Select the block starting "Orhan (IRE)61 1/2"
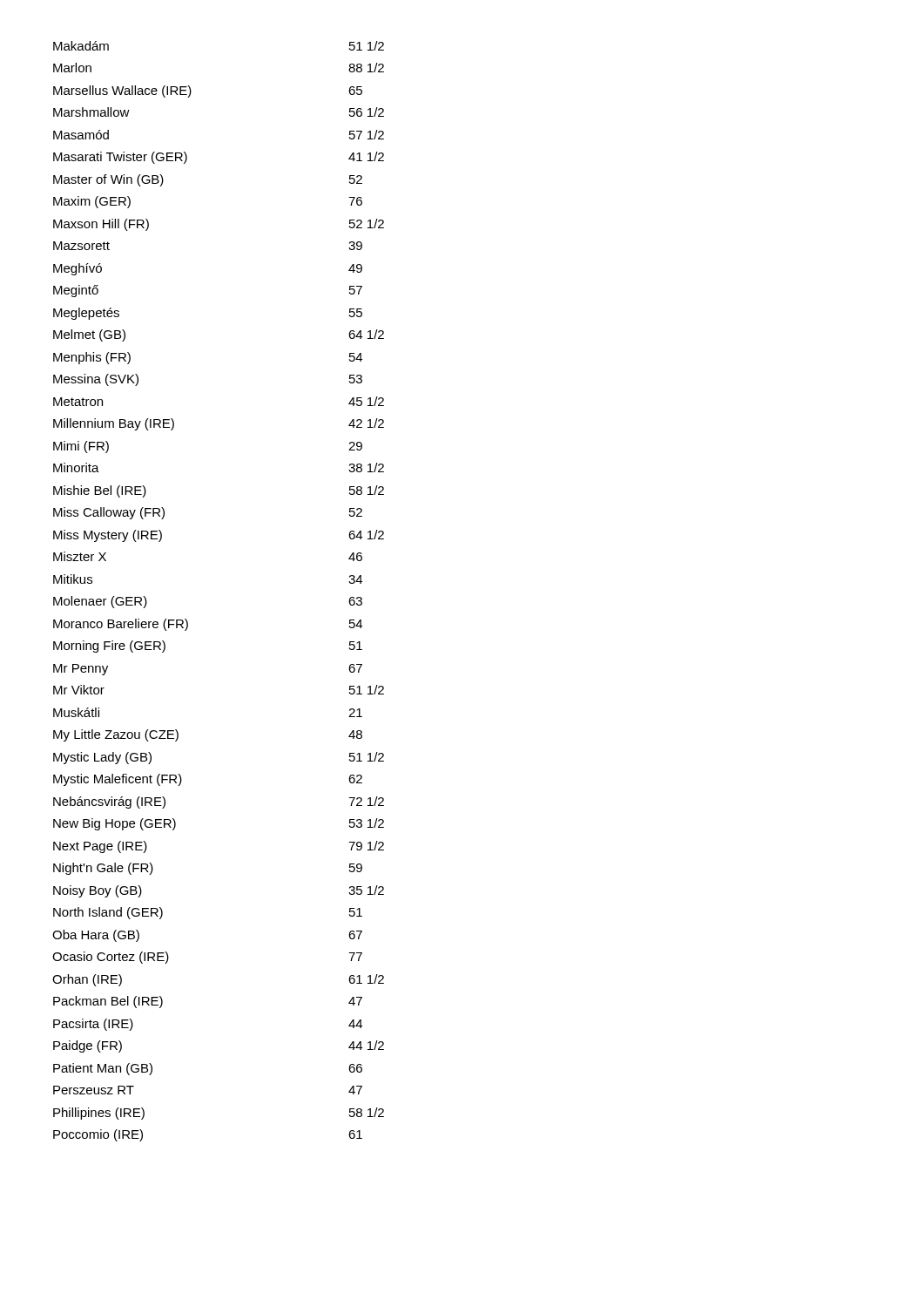The height and width of the screenshot is (1307, 924). 80,980
